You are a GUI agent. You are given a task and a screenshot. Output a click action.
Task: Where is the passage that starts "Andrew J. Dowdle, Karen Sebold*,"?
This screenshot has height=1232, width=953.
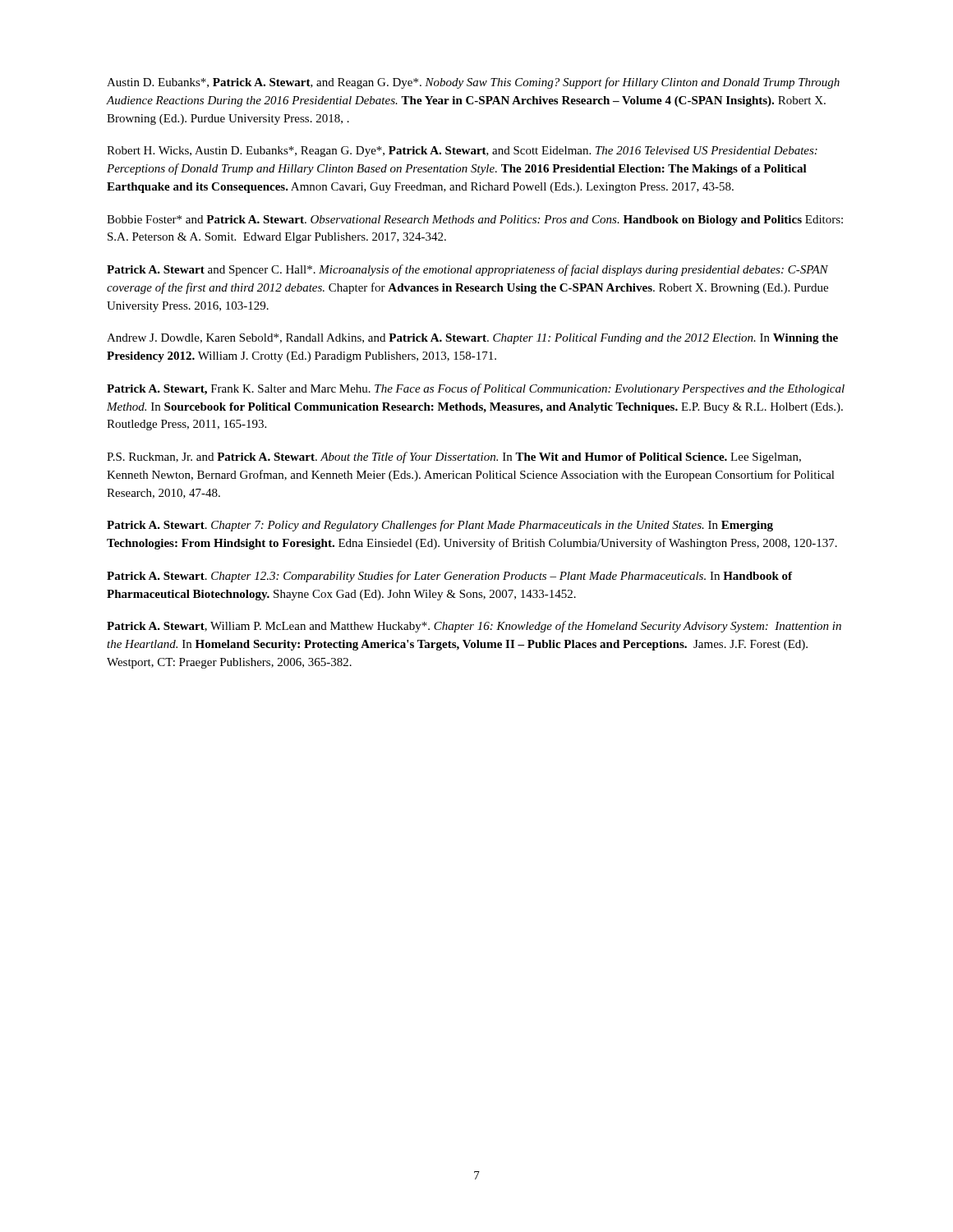tap(472, 347)
